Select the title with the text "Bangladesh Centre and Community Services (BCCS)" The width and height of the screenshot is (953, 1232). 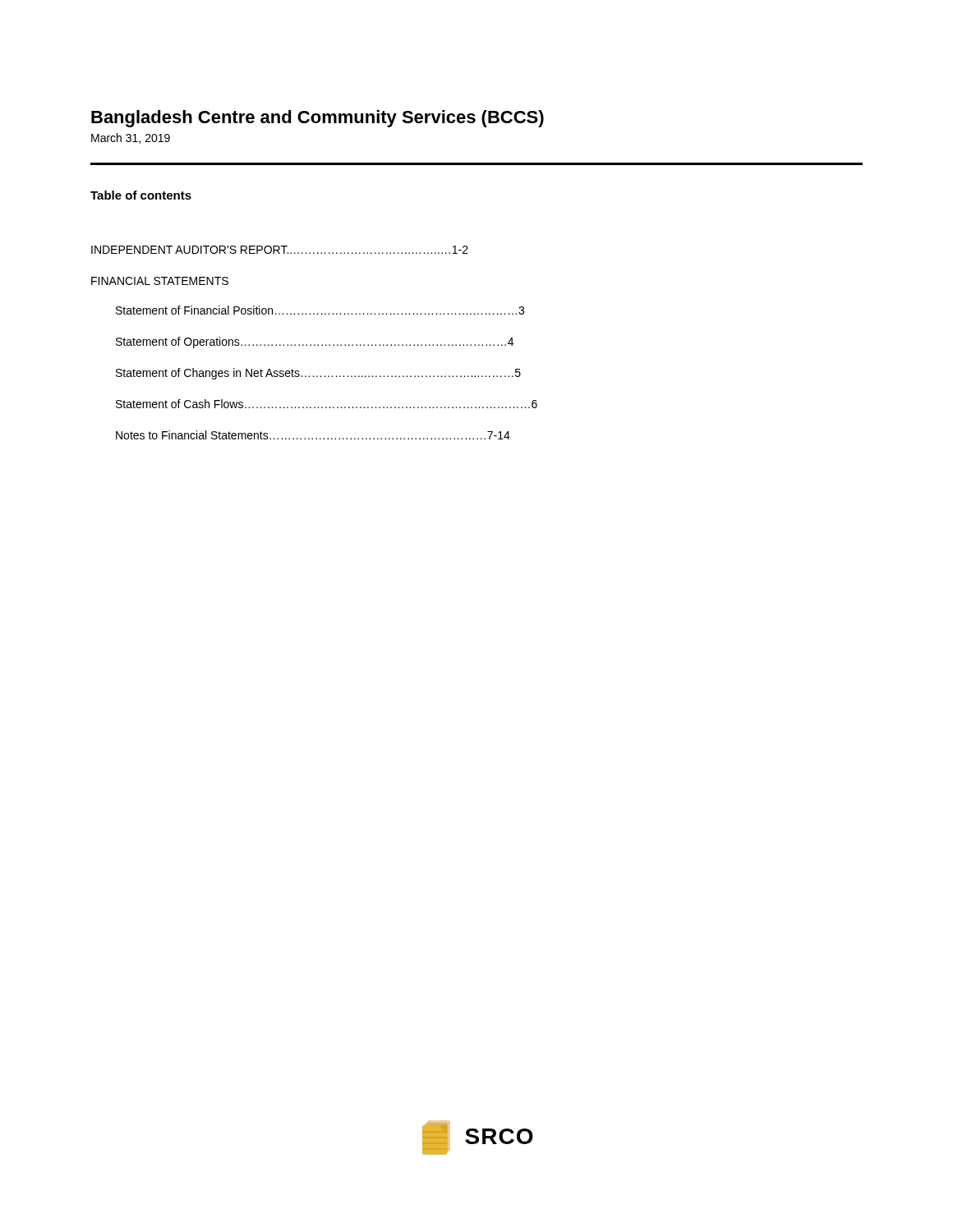point(476,126)
